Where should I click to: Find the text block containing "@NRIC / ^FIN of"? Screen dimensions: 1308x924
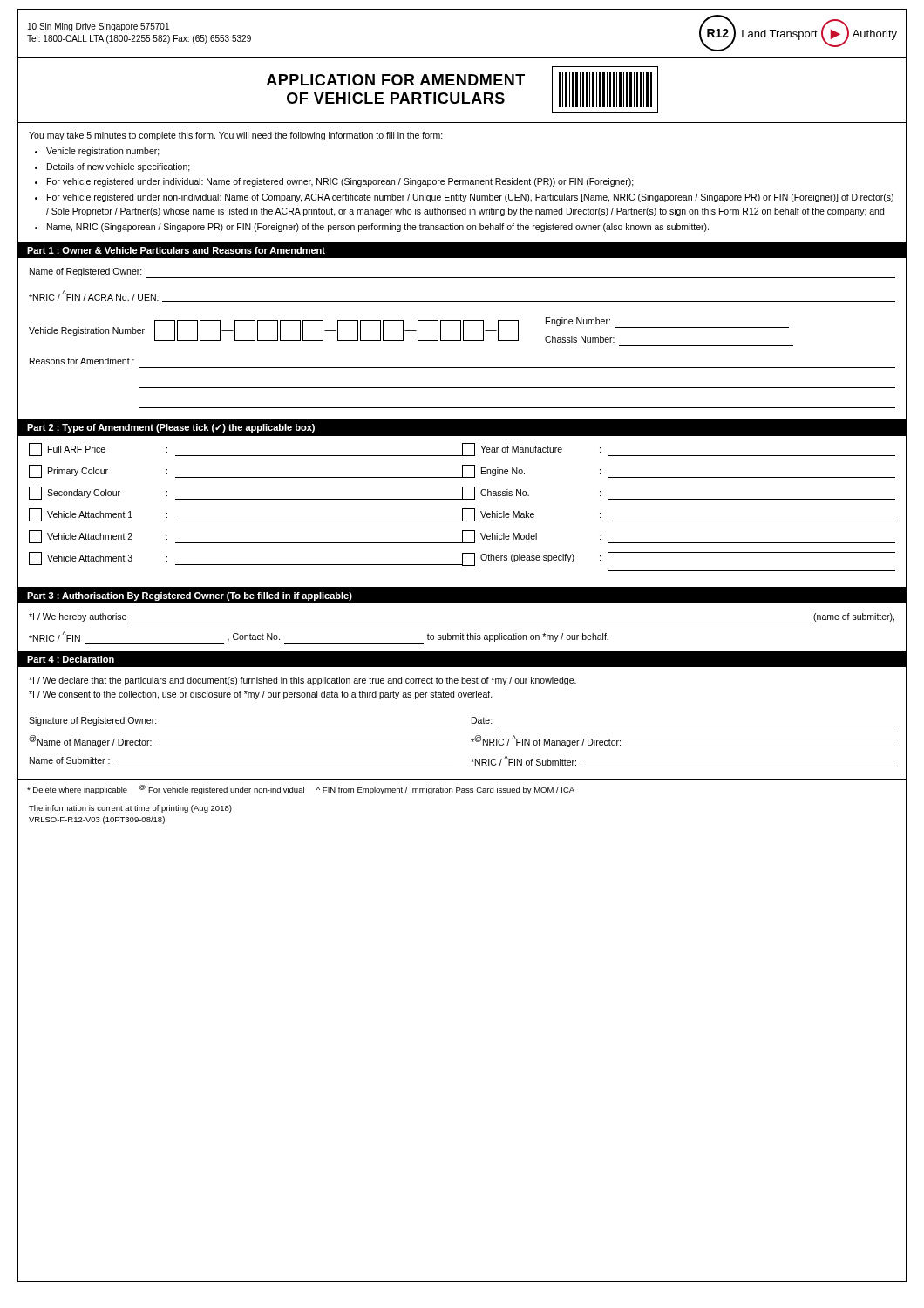[x=683, y=740]
